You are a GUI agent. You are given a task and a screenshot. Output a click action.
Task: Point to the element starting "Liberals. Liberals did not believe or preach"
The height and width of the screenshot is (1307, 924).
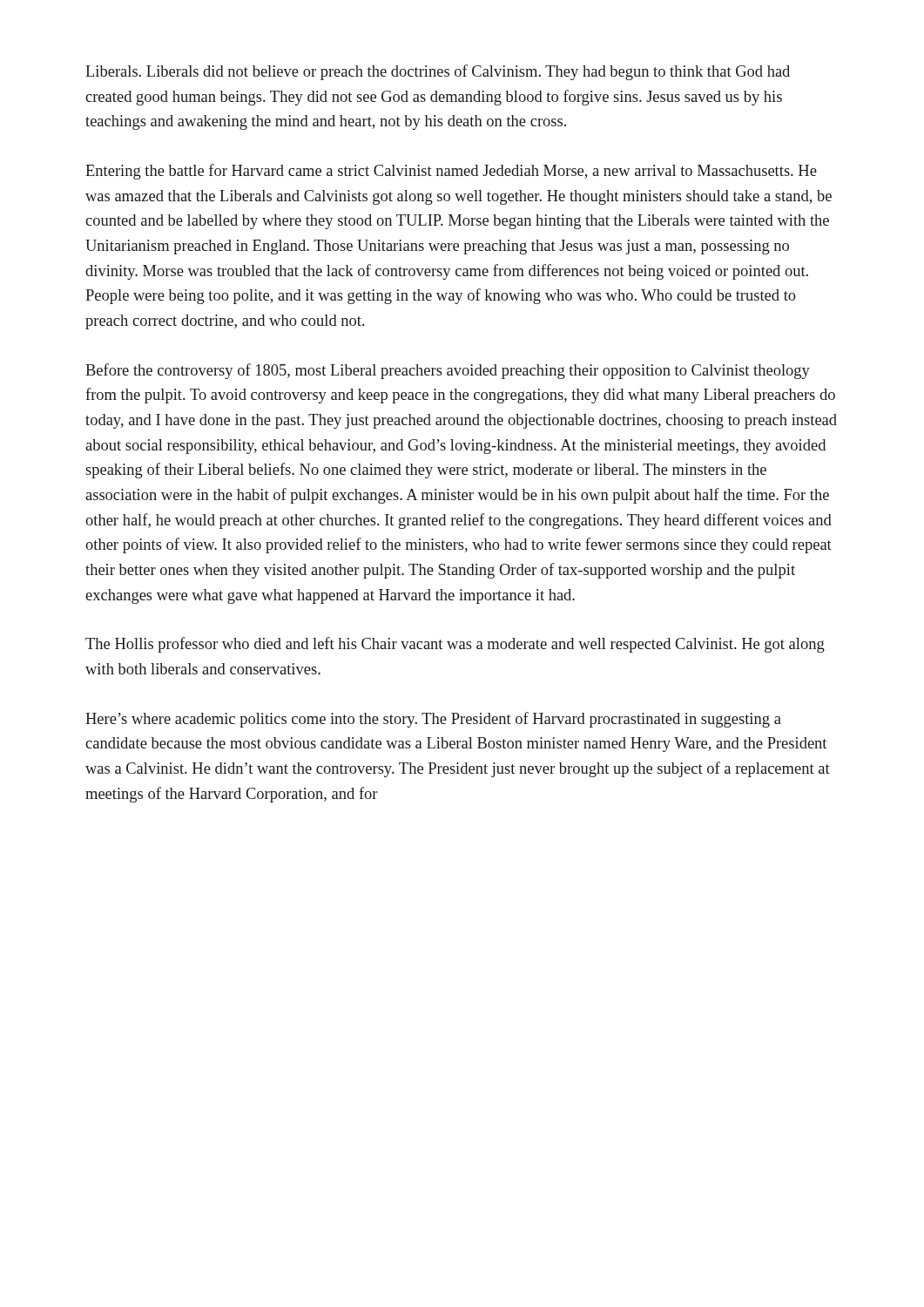(x=438, y=96)
